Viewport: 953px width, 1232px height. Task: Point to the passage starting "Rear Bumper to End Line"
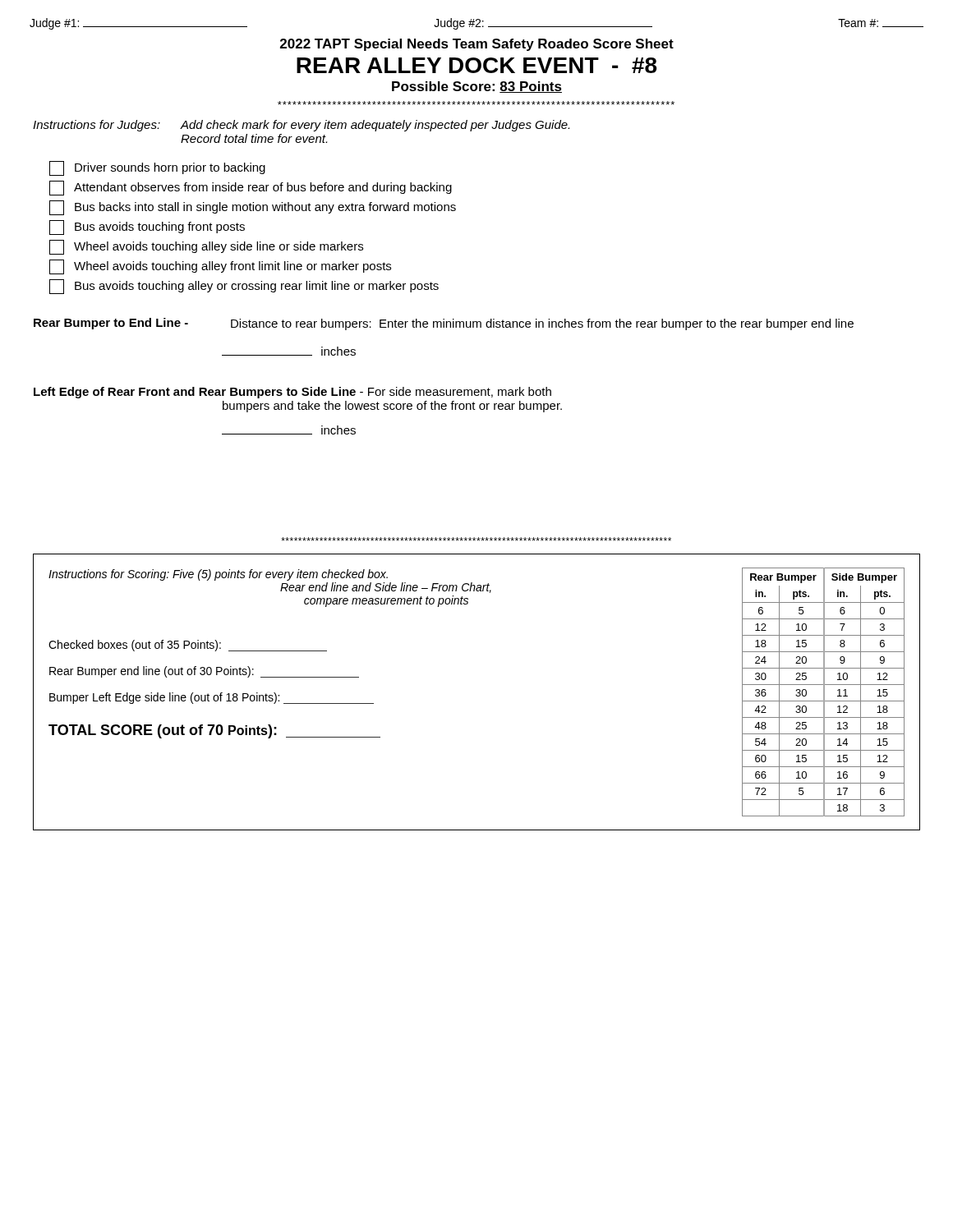coord(476,336)
